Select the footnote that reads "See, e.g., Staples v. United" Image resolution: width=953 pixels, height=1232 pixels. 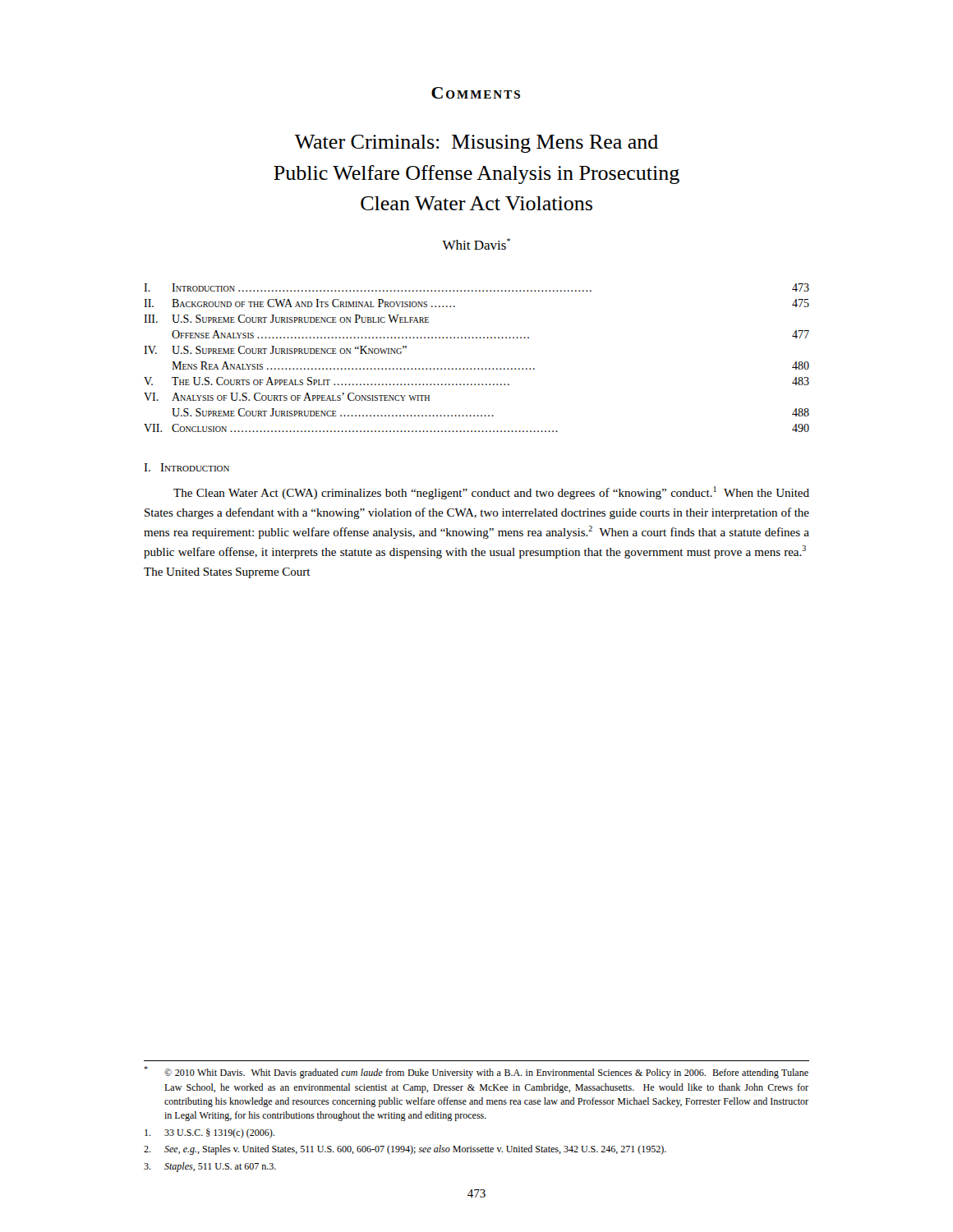(476, 1150)
